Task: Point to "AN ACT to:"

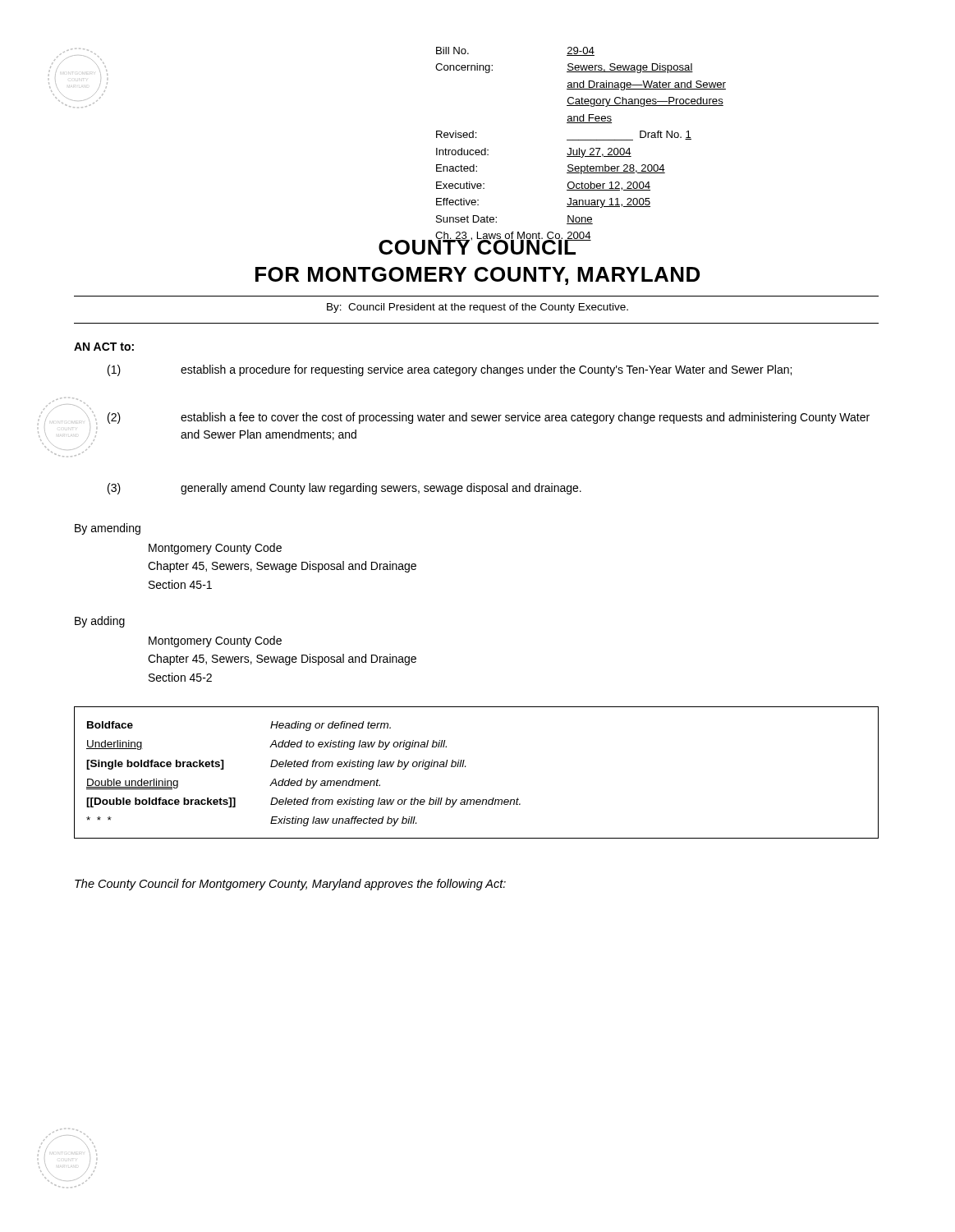Action: point(104,347)
